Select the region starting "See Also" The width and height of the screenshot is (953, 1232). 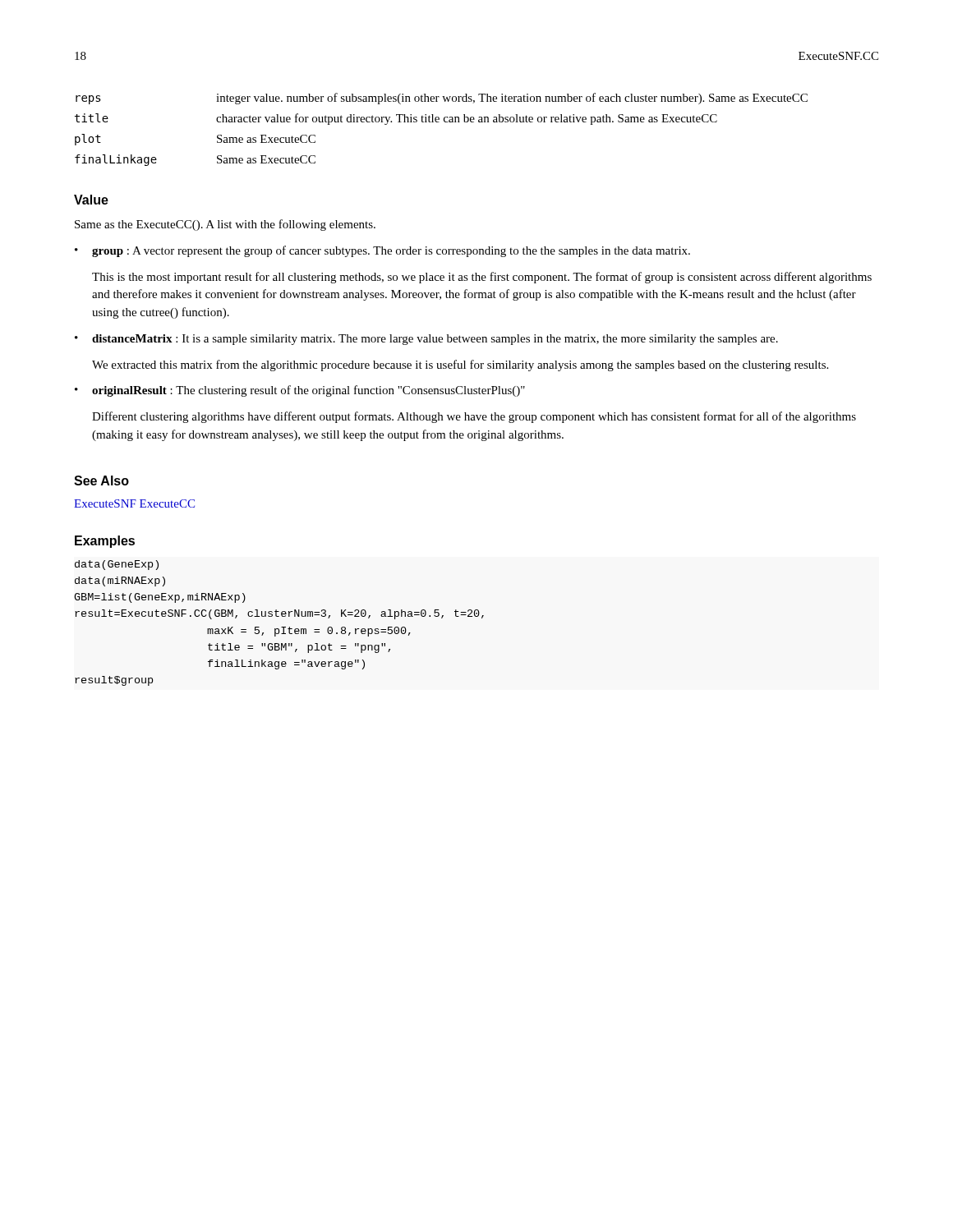click(x=101, y=480)
